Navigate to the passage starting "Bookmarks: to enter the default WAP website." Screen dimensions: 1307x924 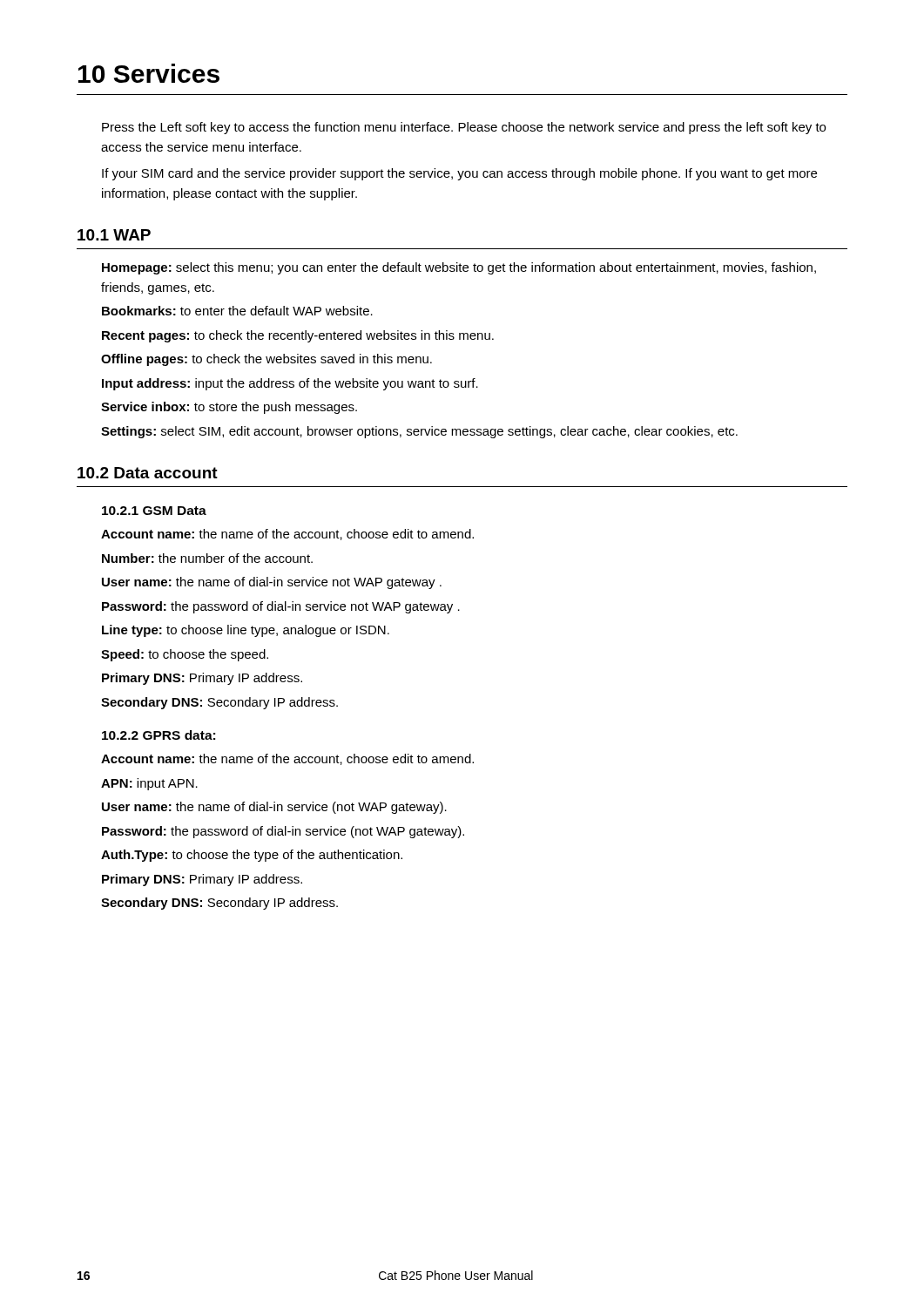237,311
